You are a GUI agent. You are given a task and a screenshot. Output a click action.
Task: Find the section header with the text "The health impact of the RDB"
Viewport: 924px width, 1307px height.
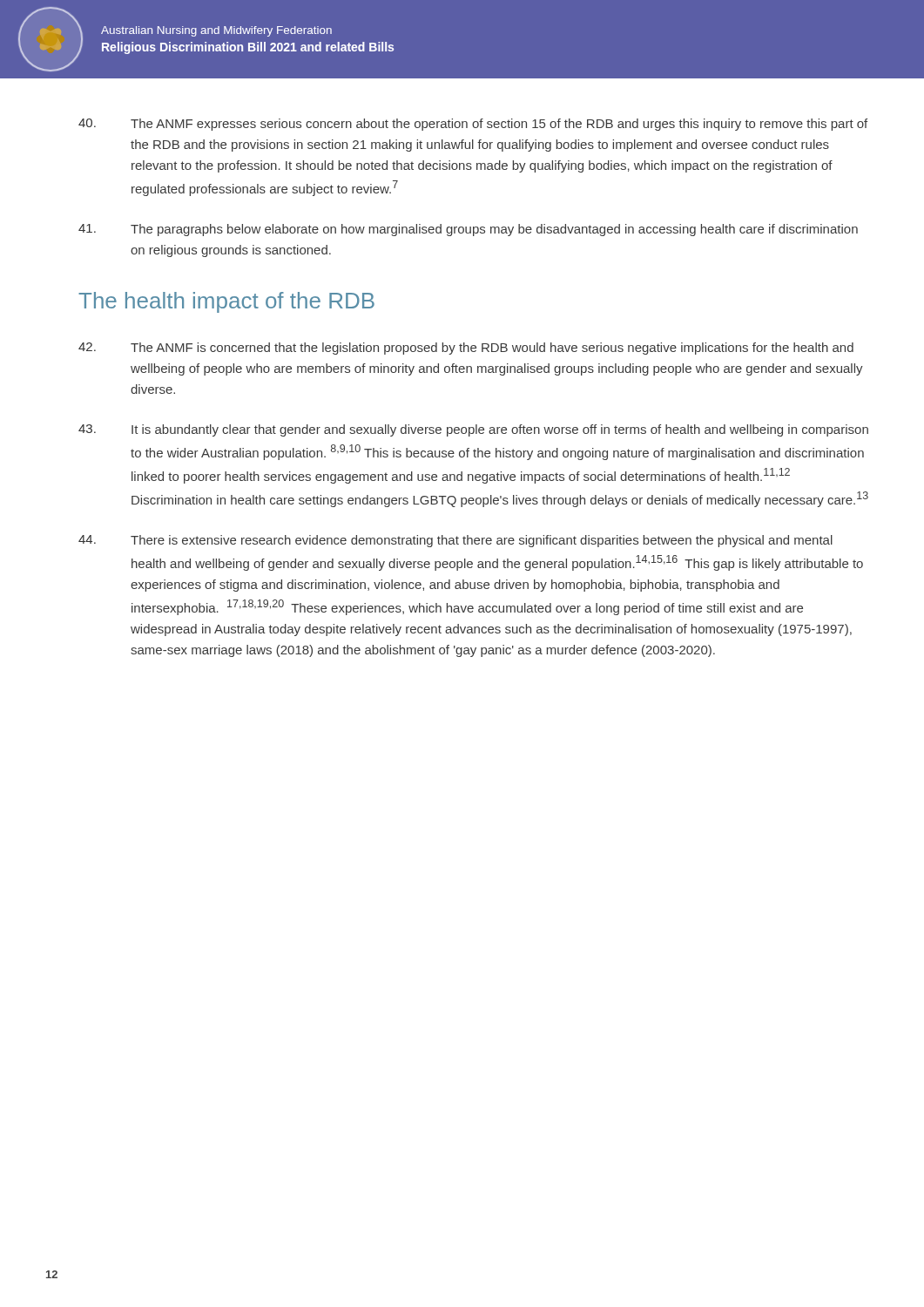point(227,301)
